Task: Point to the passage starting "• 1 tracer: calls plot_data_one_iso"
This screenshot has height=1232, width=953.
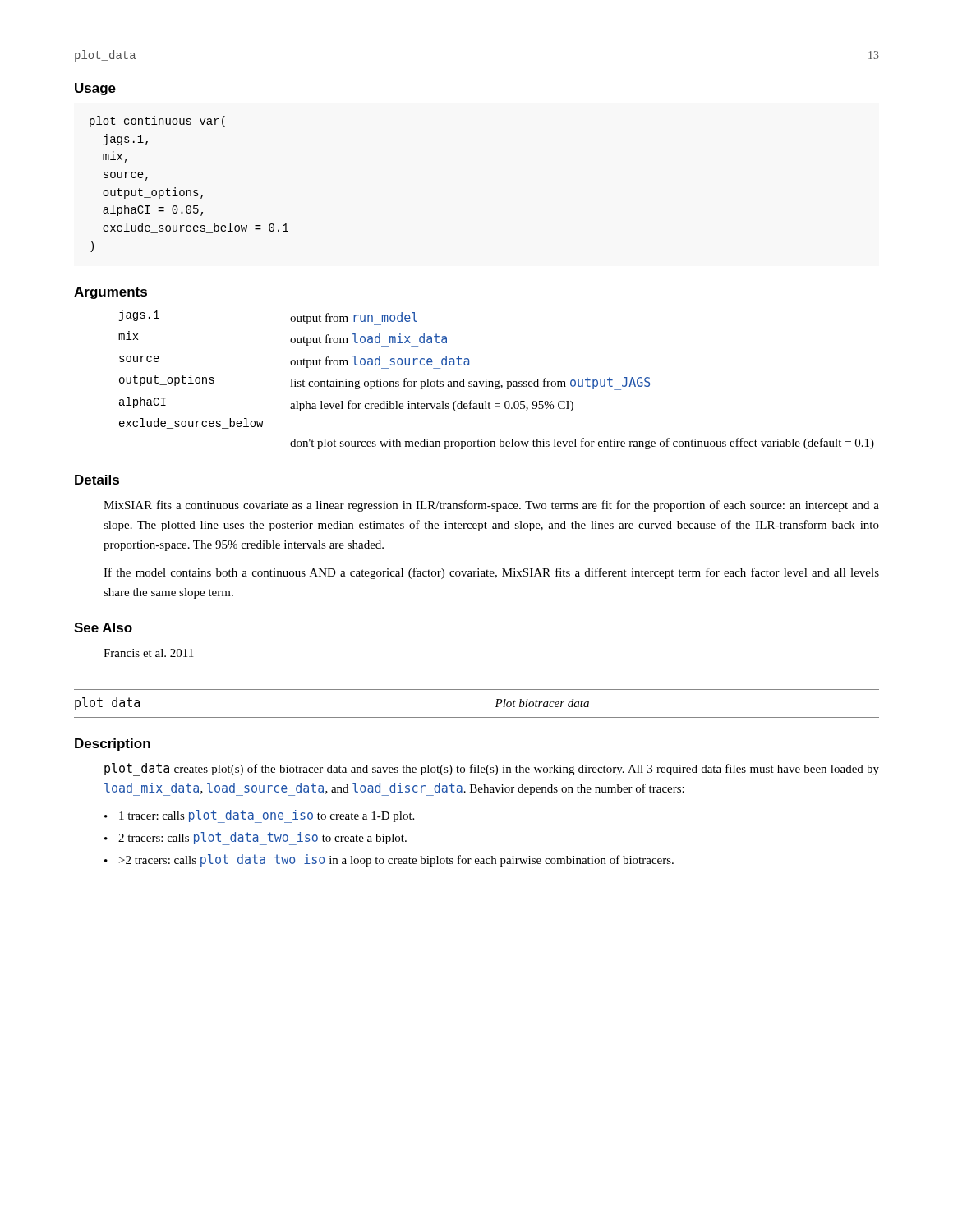Action: (x=259, y=816)
